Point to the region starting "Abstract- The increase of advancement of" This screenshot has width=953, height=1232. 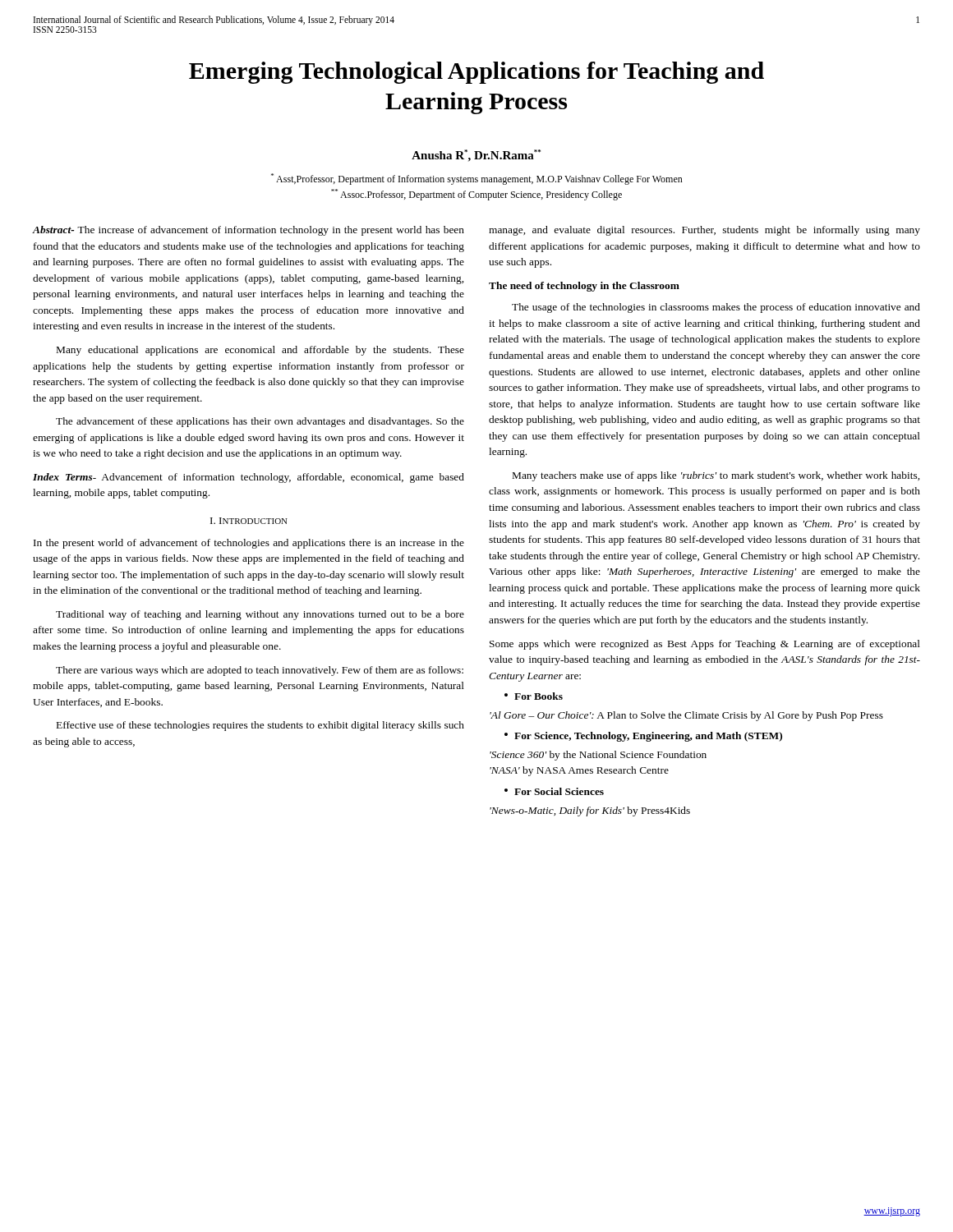249,278
